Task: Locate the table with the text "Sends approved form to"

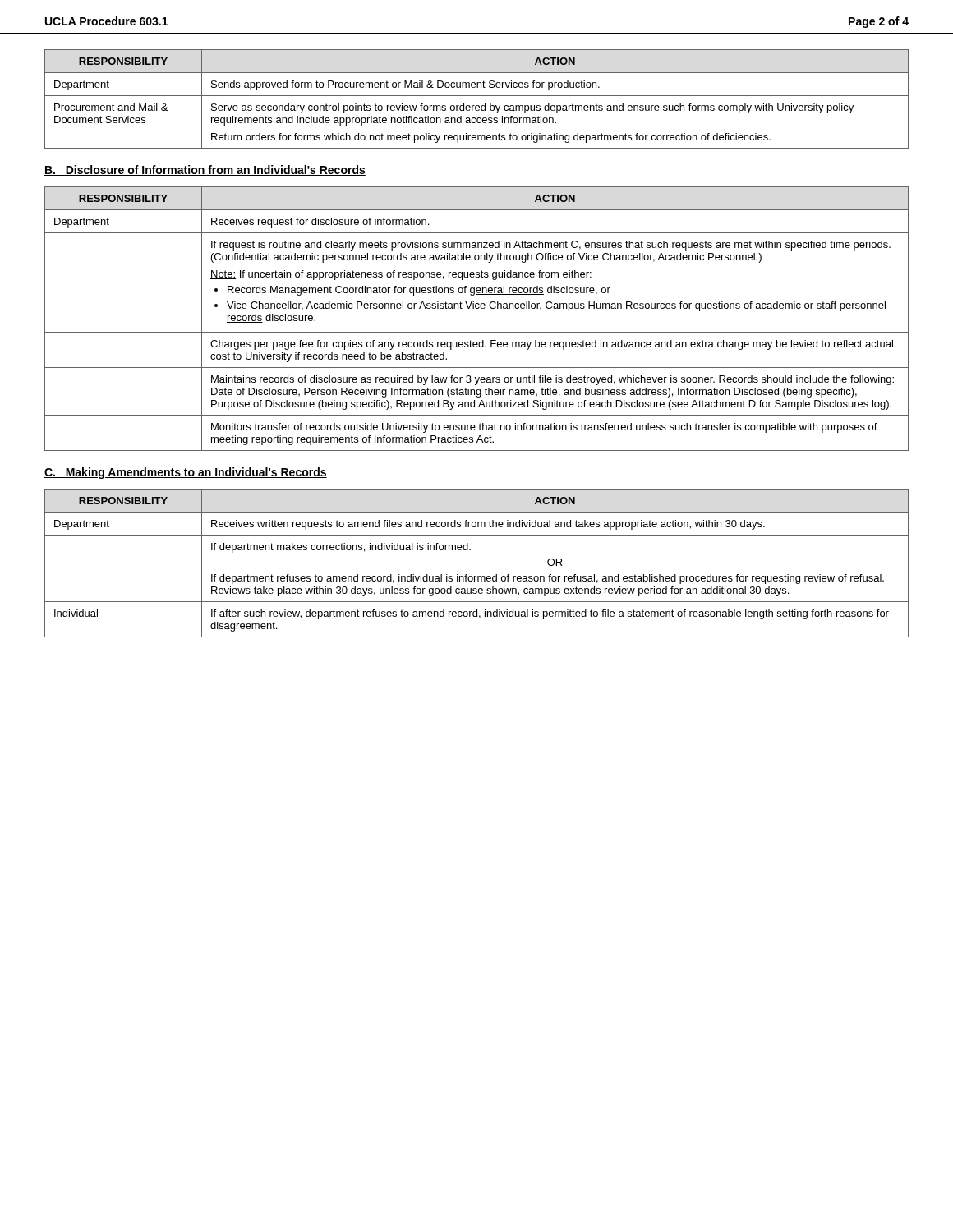Action: click(476, 99)
